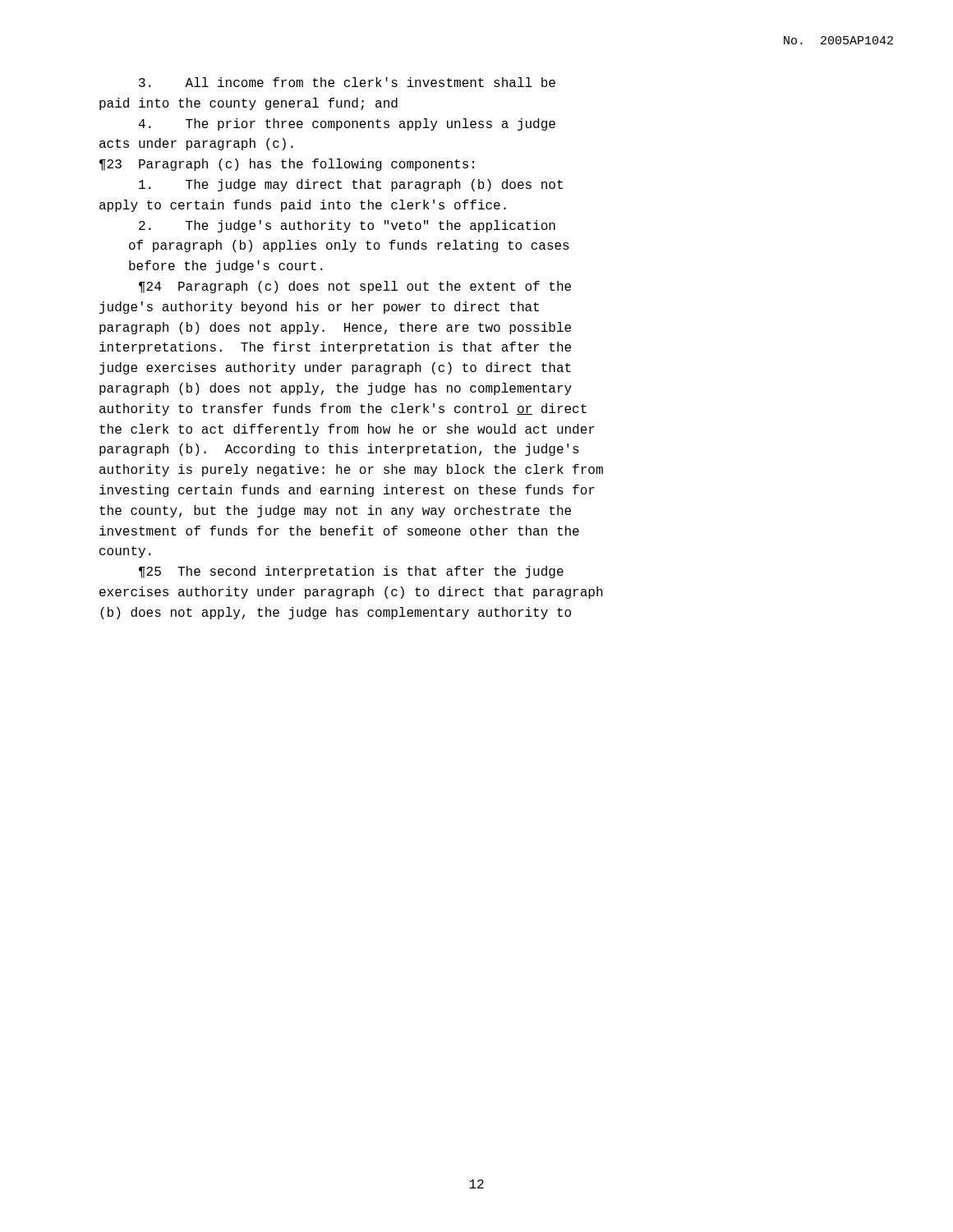
Task: Navigate to the text starting "The judge may direct that"
Action: click(485, 196)
